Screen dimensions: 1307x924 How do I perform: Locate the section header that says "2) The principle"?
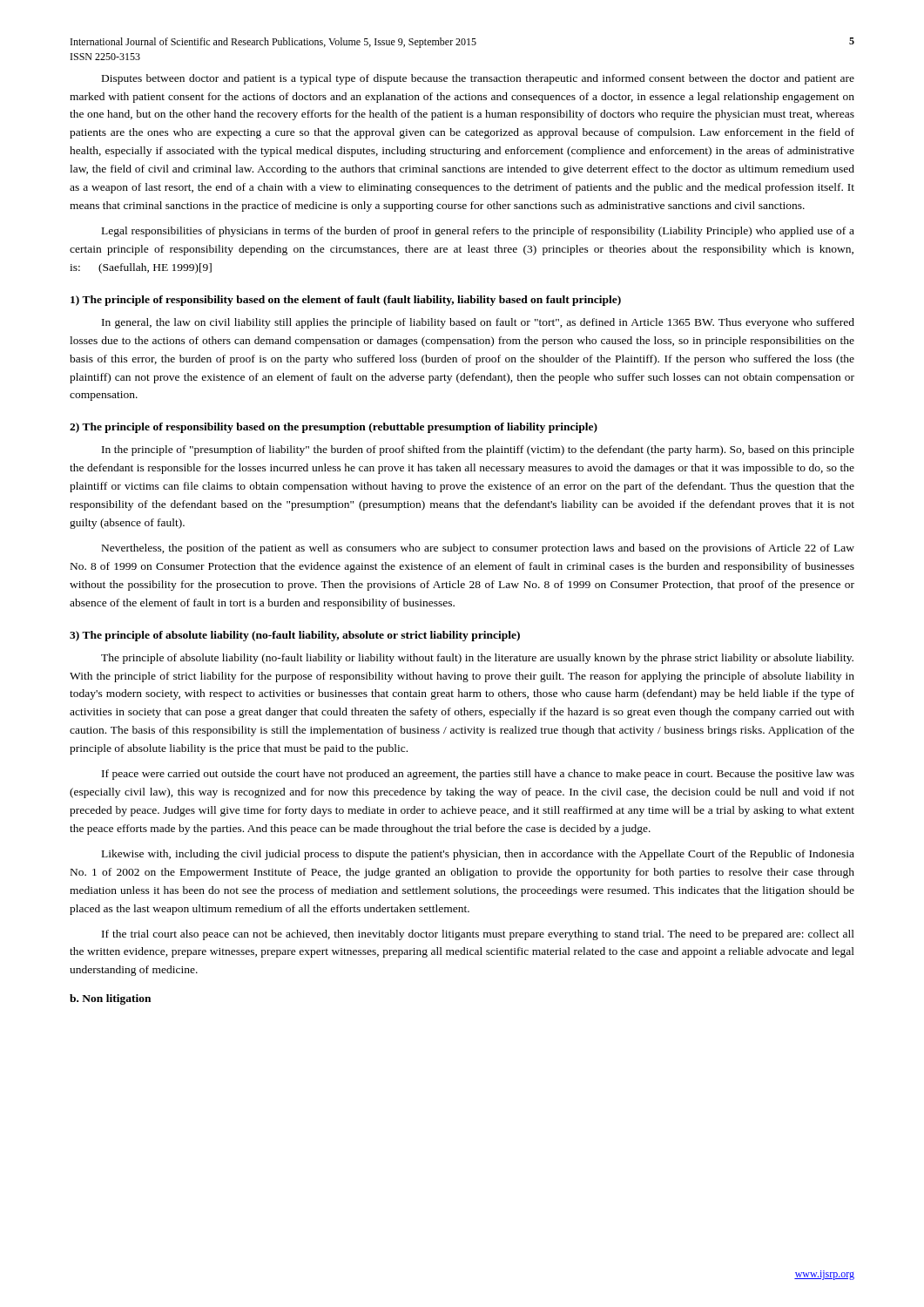[x=334, y=427]
